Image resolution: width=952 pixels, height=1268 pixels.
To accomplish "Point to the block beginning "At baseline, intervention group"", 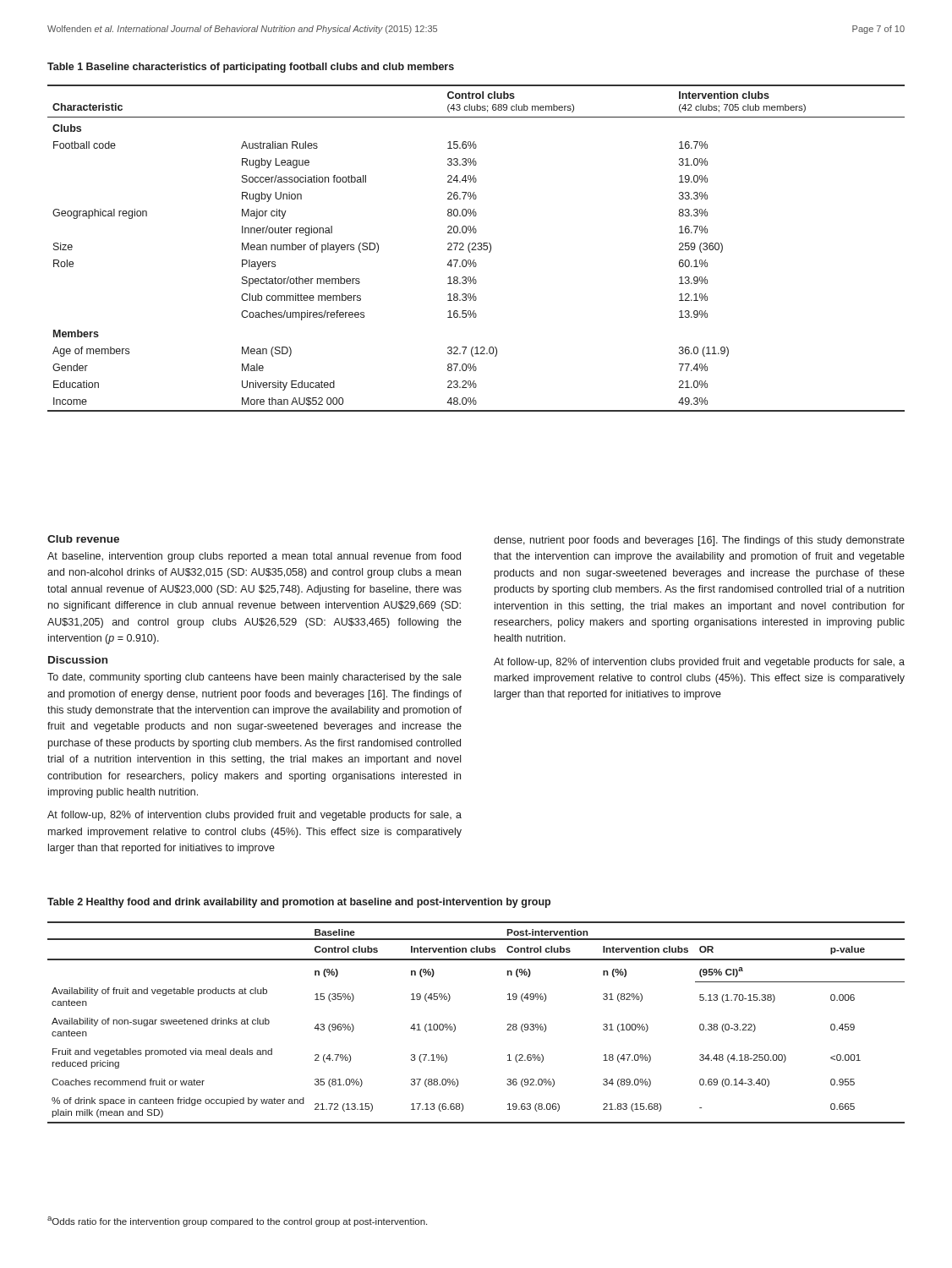I will click(254, 597).
